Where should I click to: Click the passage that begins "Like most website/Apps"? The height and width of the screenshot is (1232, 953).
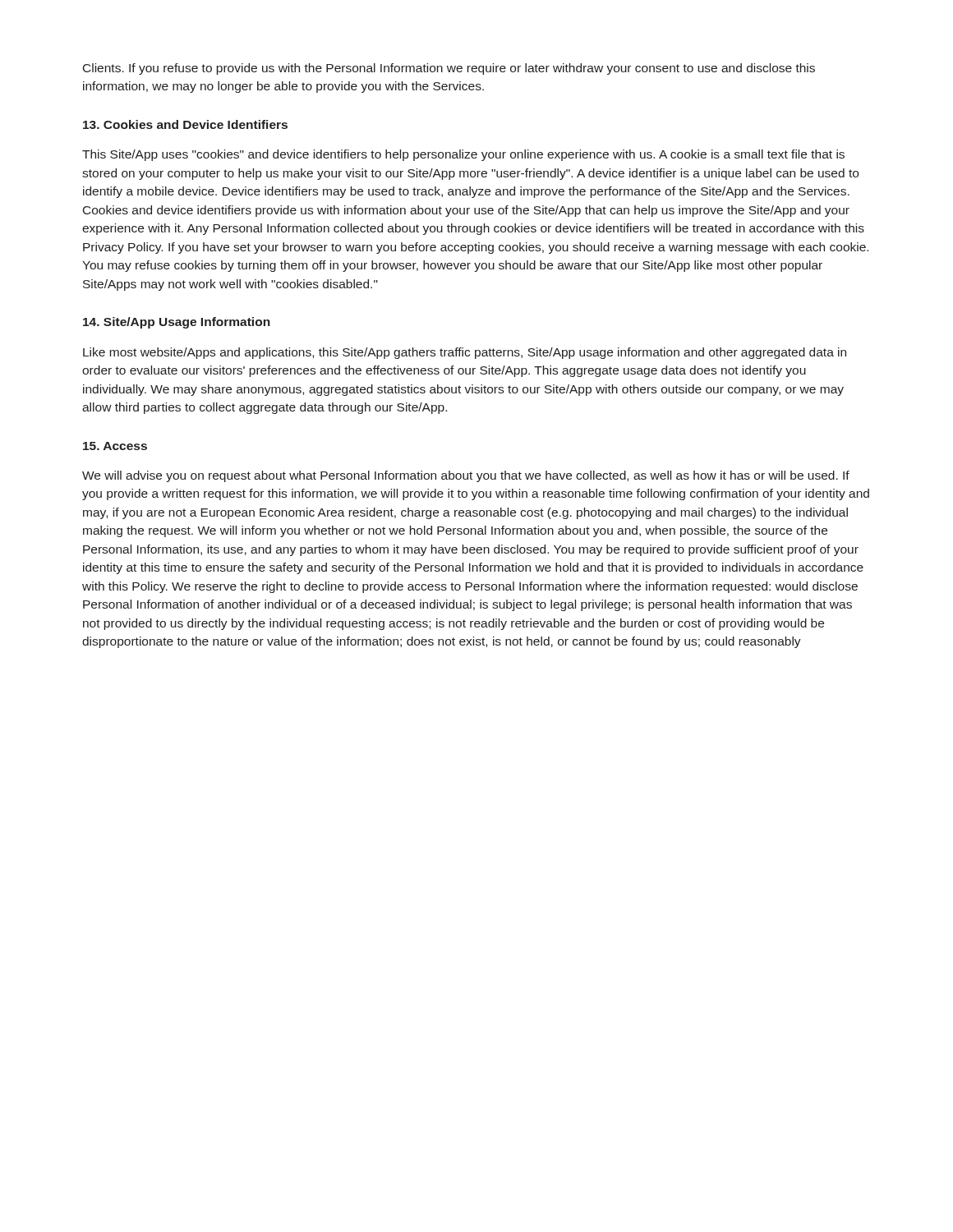(x=465, y=379)
